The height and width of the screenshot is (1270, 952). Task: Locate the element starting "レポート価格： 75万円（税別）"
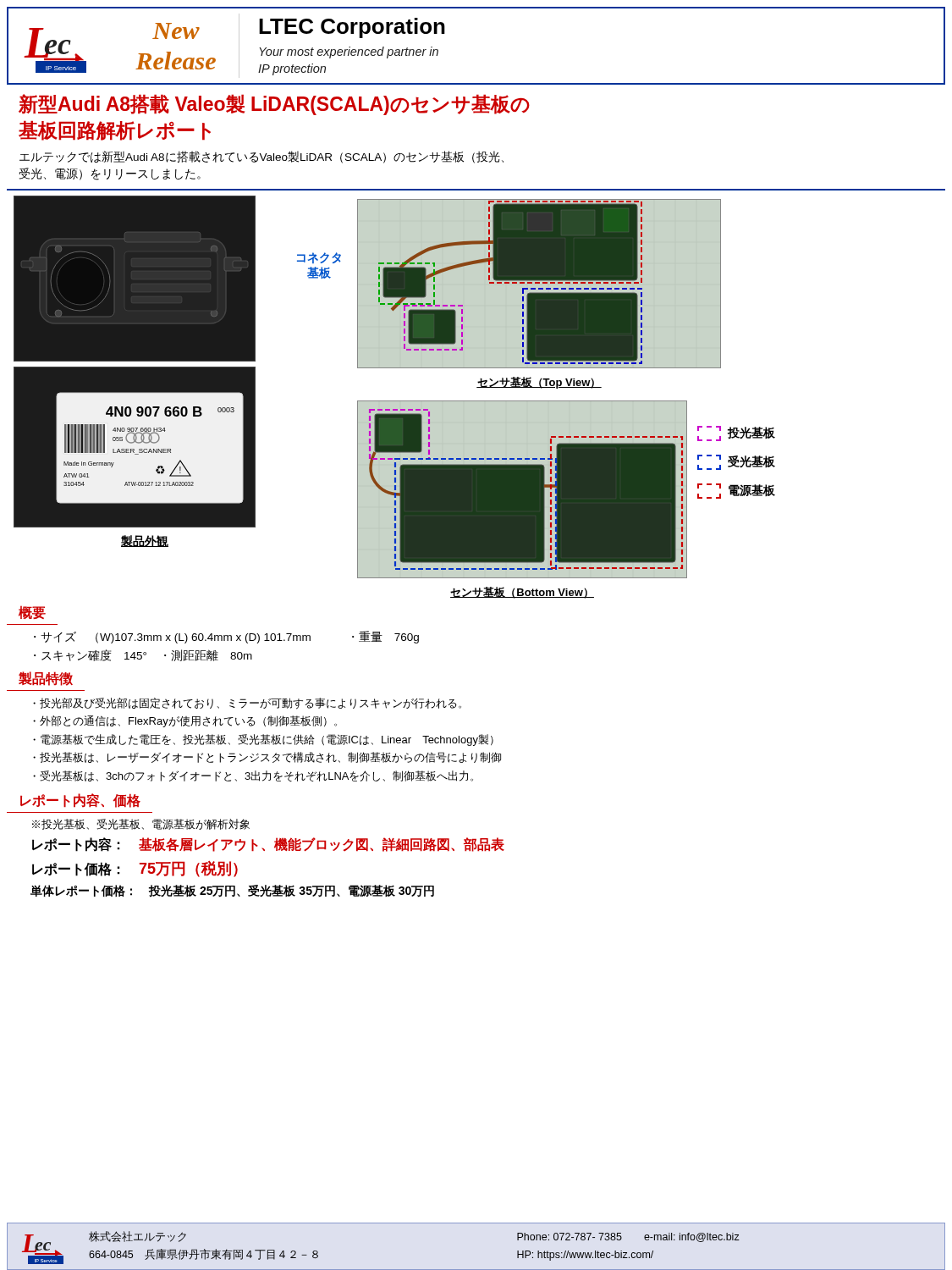[139, 869]
